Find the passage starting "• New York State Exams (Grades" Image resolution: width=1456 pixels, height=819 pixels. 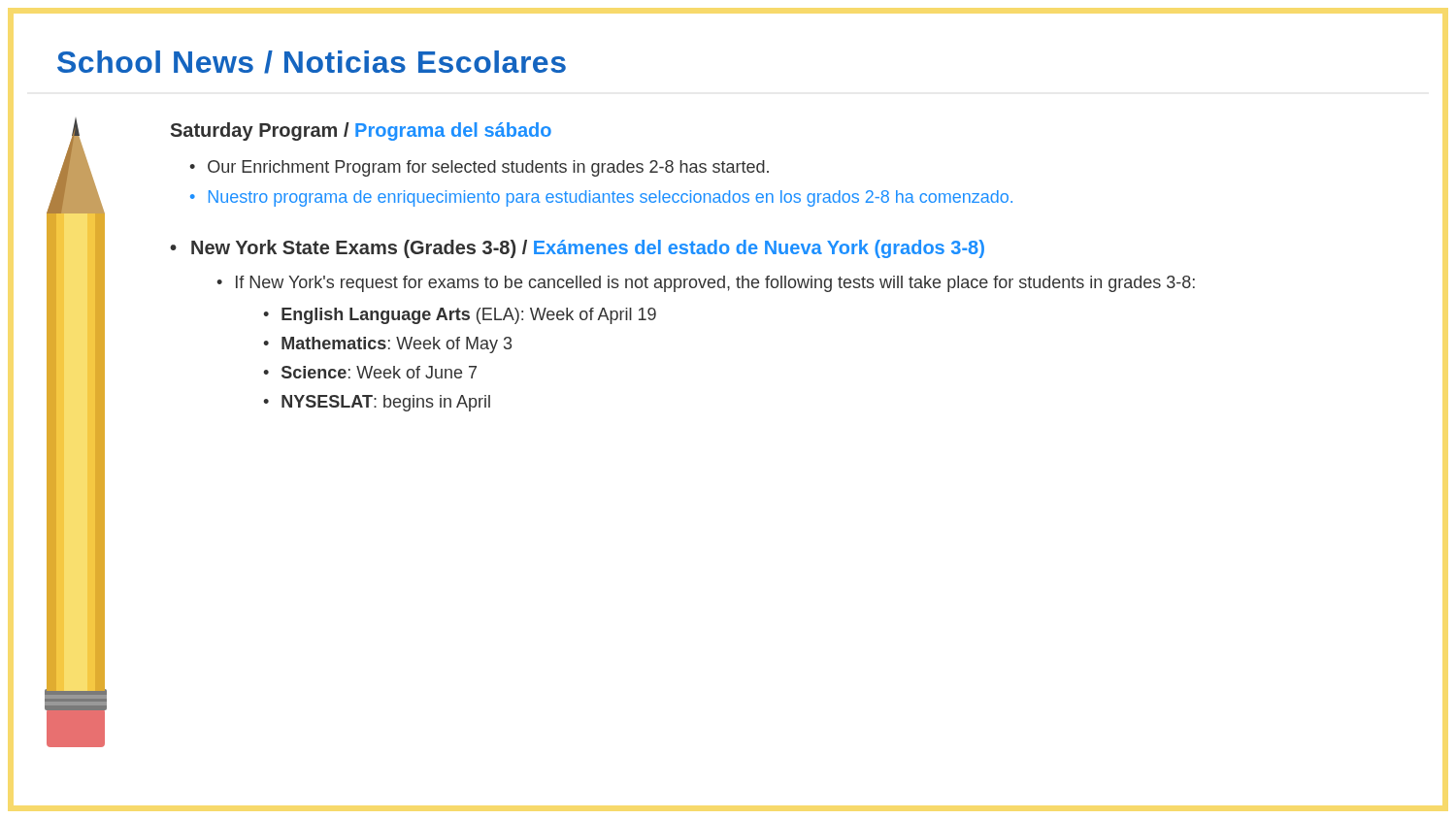[578, 248]
